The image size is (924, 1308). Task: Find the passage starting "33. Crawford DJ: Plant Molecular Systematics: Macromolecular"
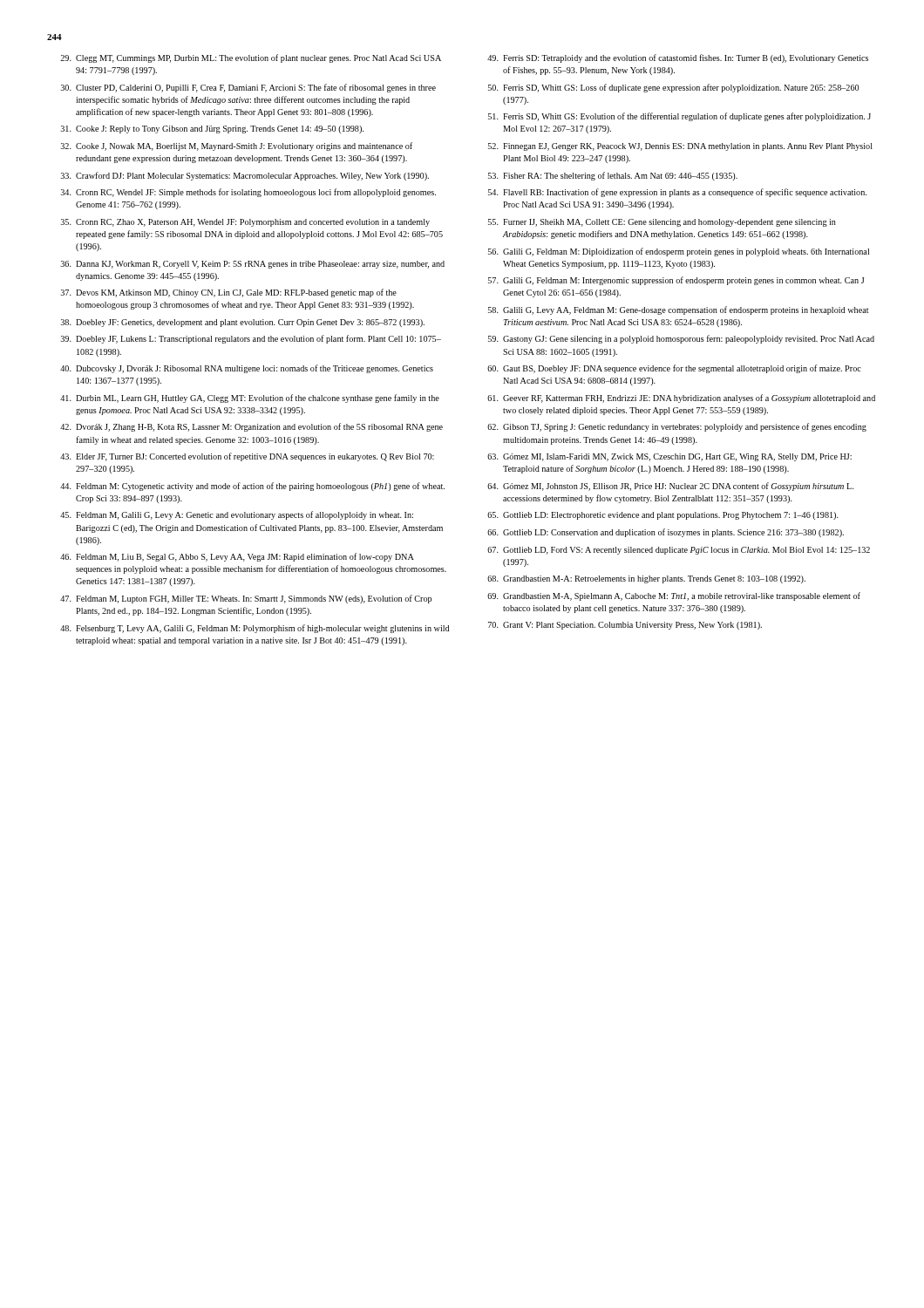pos(248,176)
